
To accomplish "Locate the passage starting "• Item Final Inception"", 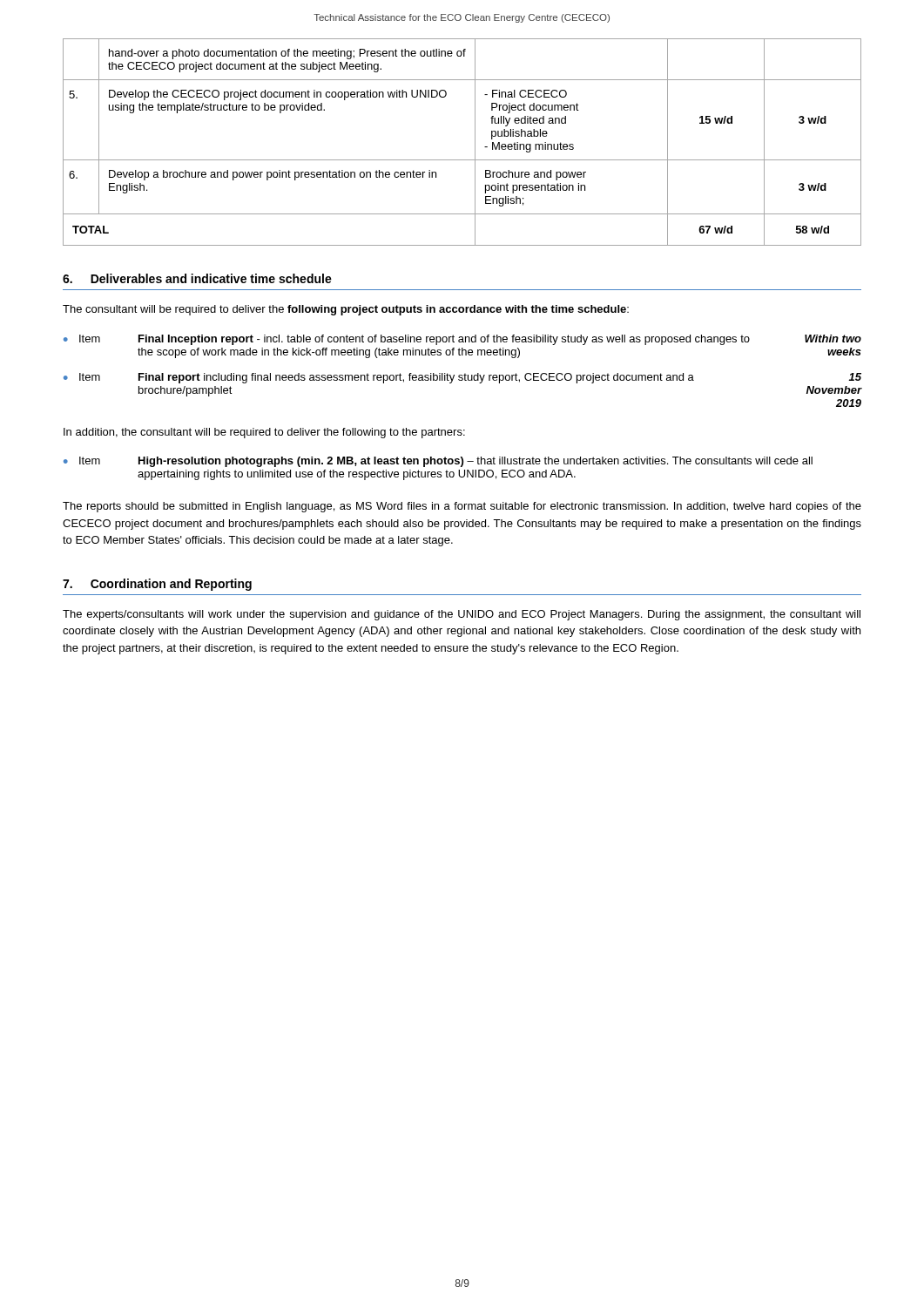I will pos(462,346).
